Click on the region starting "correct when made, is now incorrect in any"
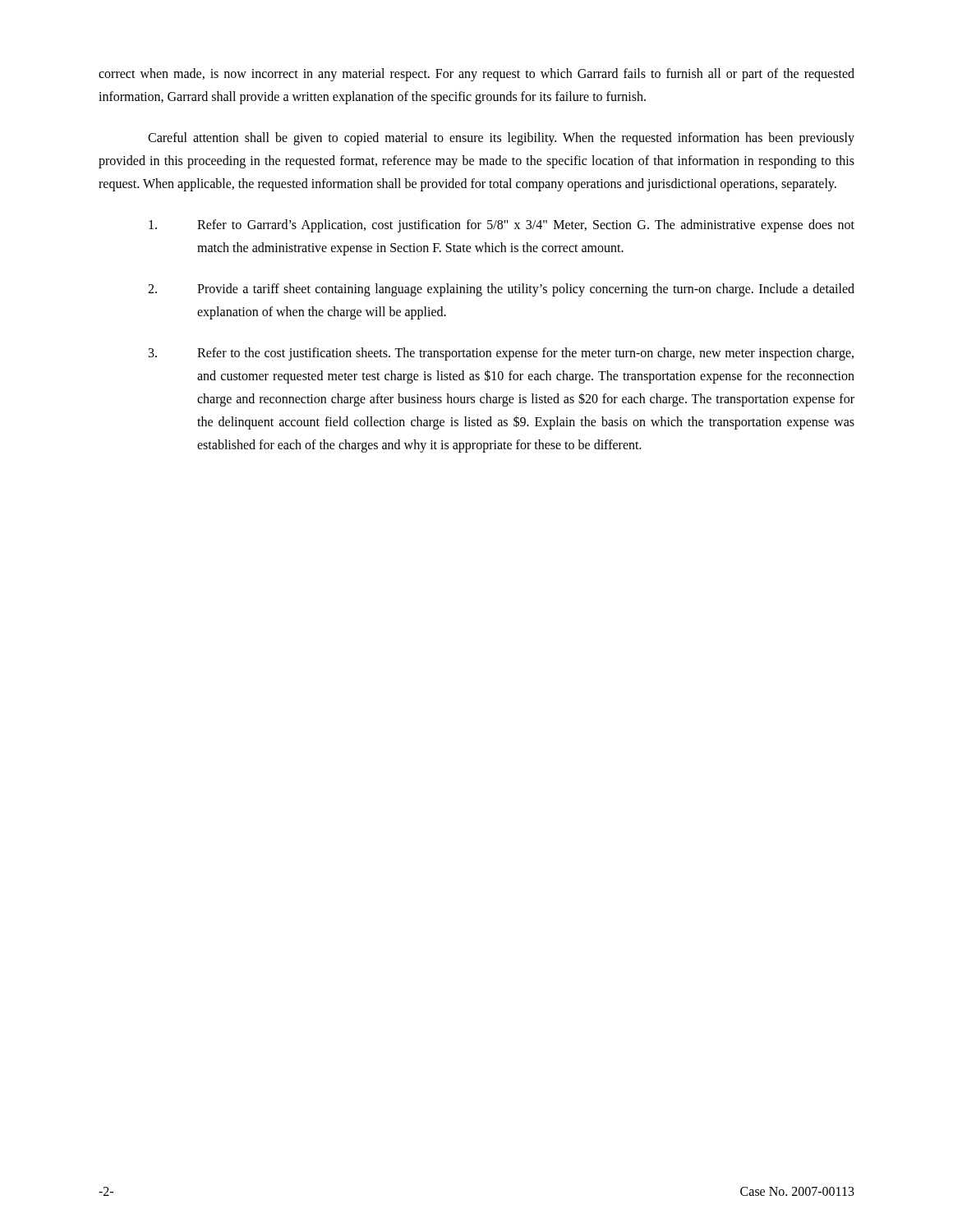 (476, 129)
